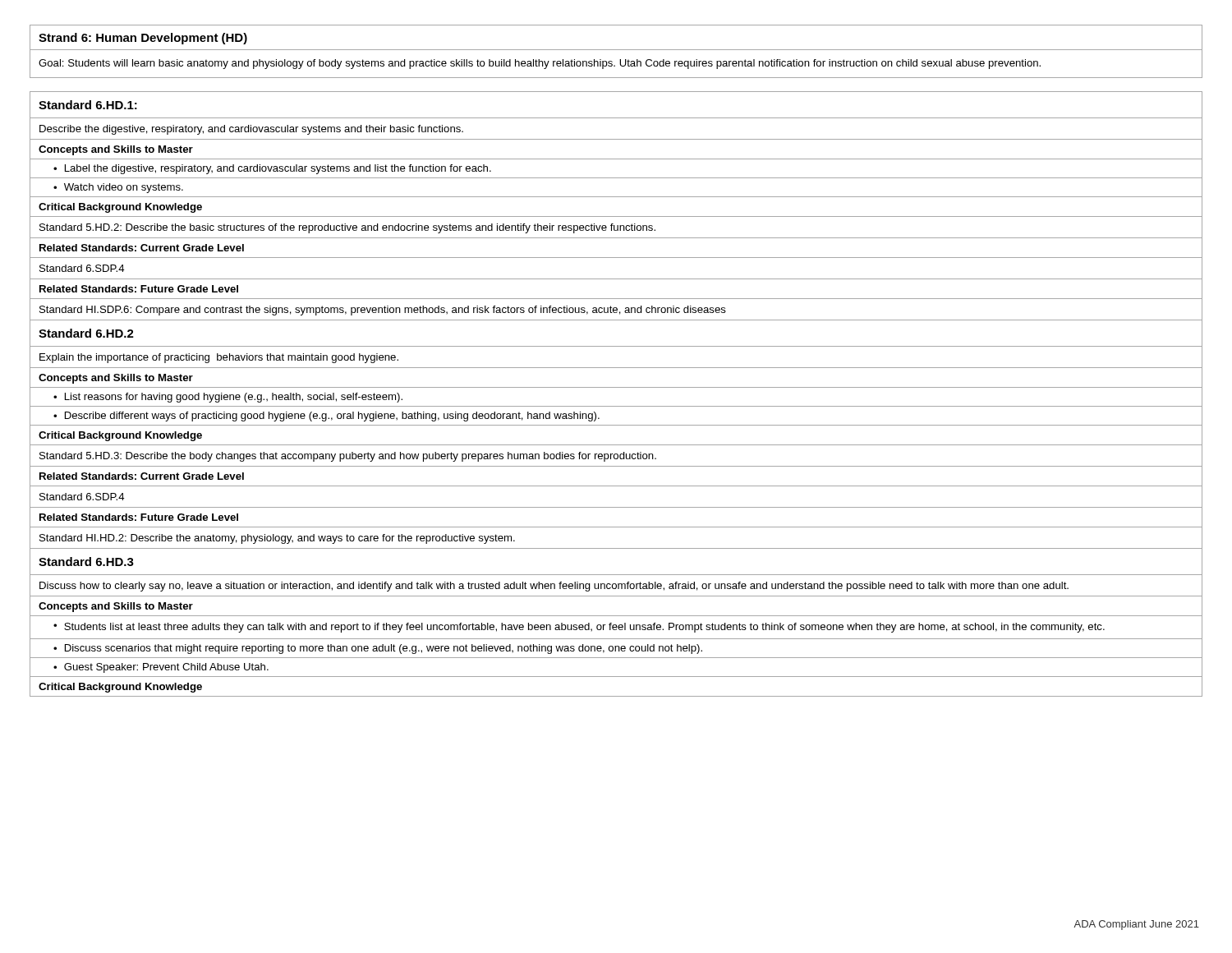Navigate to the element starting "Describe the digestive, respiratory, and cardiovascular"

pos(251,129)
